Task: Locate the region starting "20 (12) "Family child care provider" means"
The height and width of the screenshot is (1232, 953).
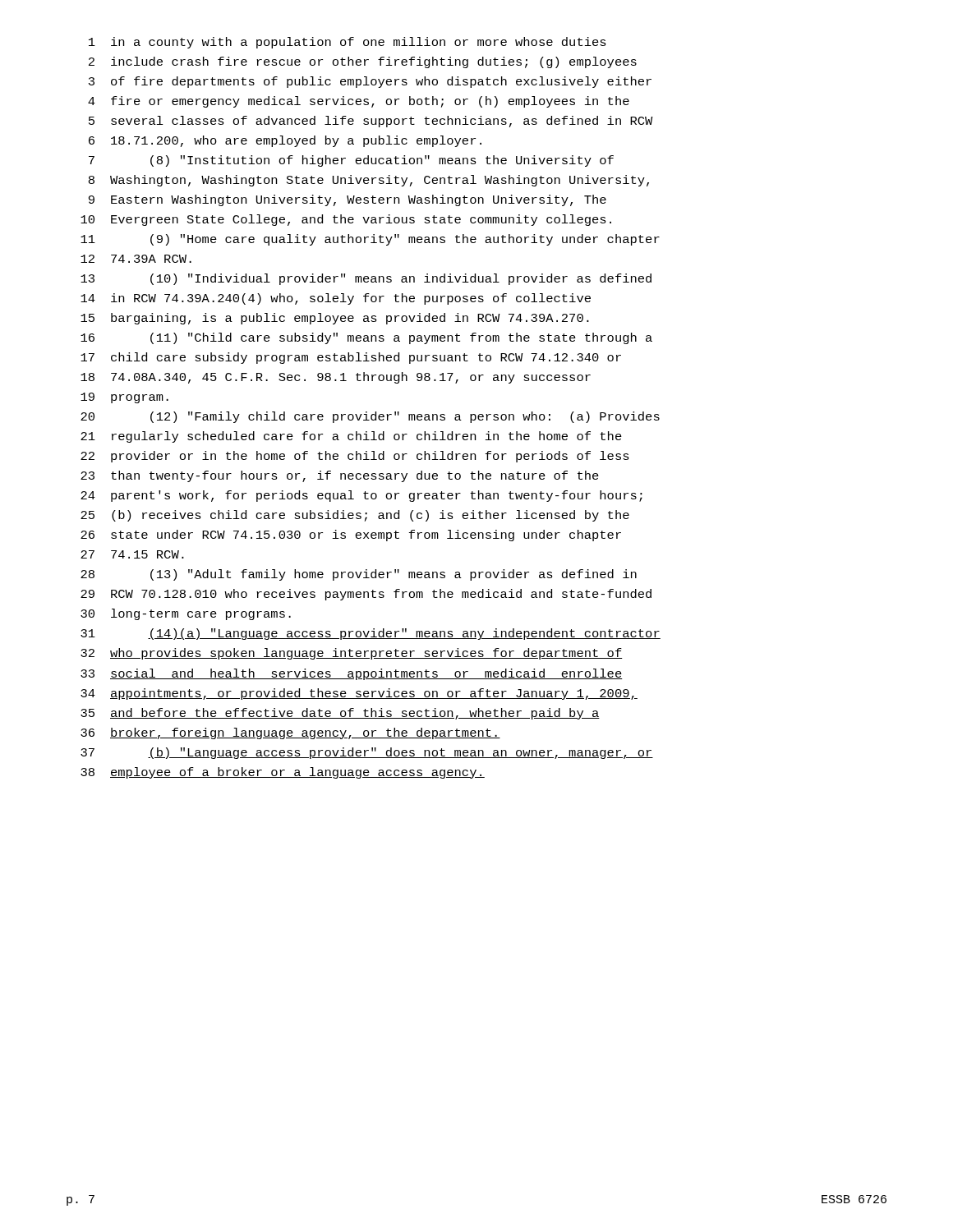Action: pyautogui.click(x=476, y=487)
